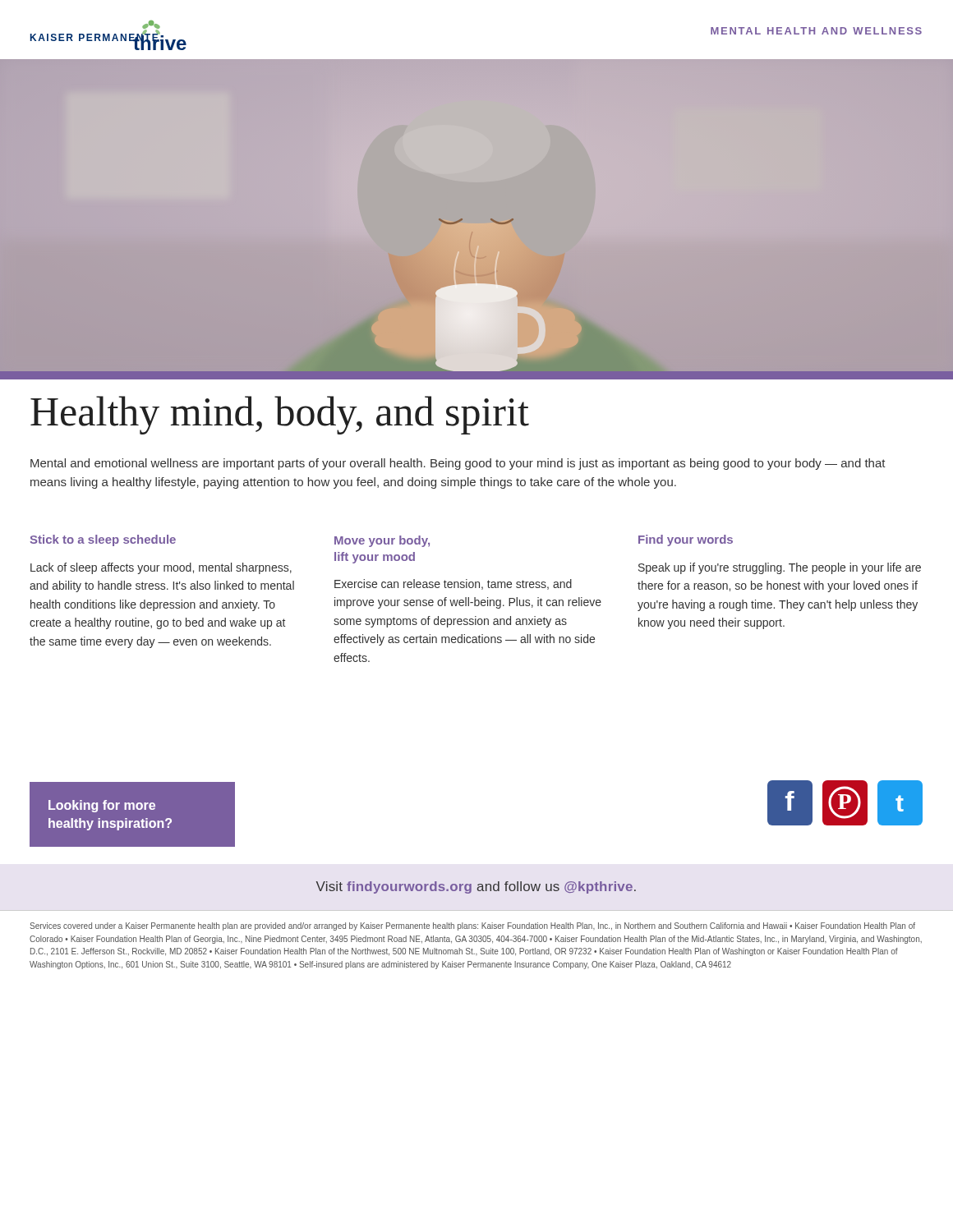Screen dimensions: 1232x953
Task: Select the illustration
Action: point(845,805)
